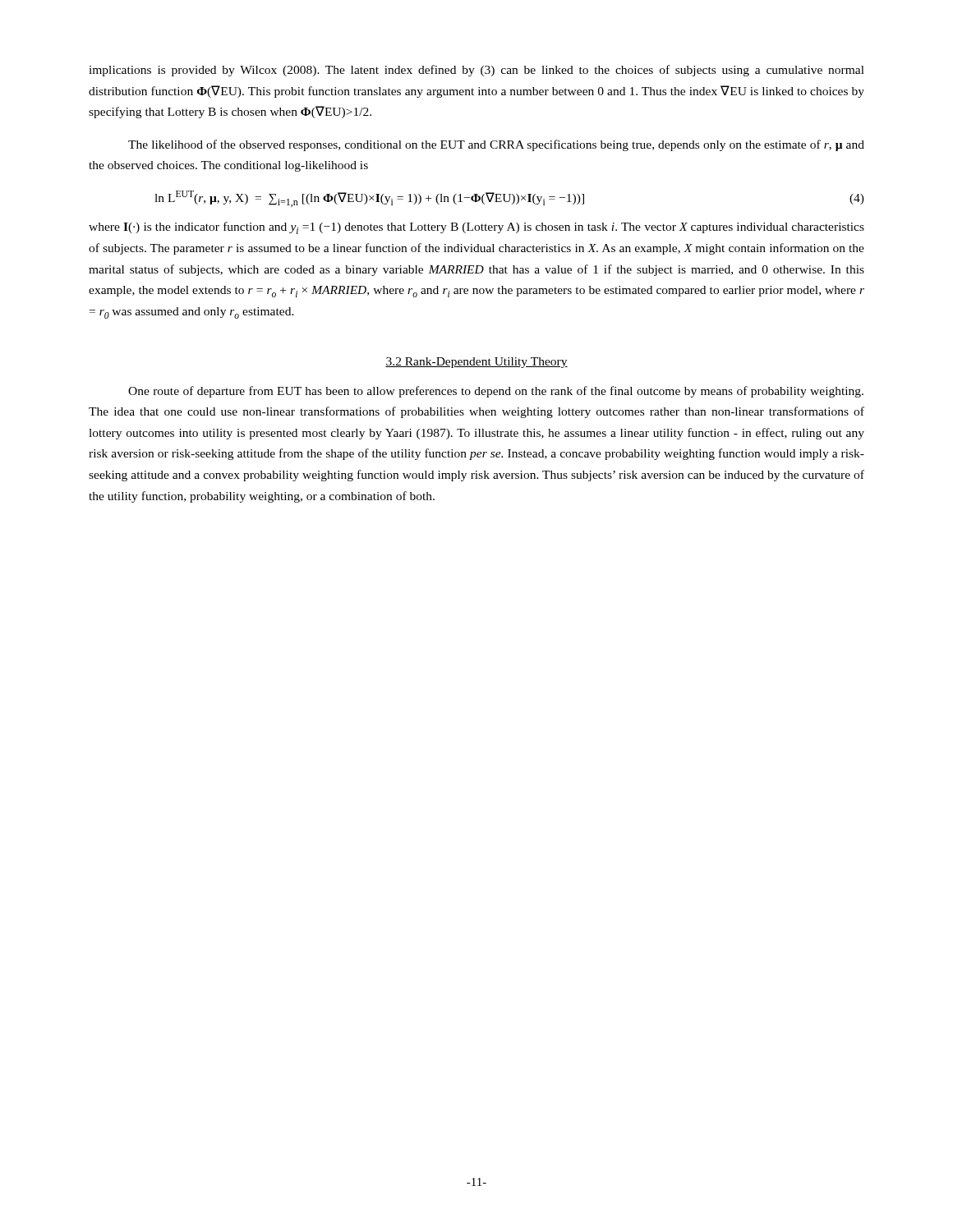Screen dimensions: 1232x953
Task: Where is the passage that starts "One route of departure from EUT has"?
Action: (476, 443)
